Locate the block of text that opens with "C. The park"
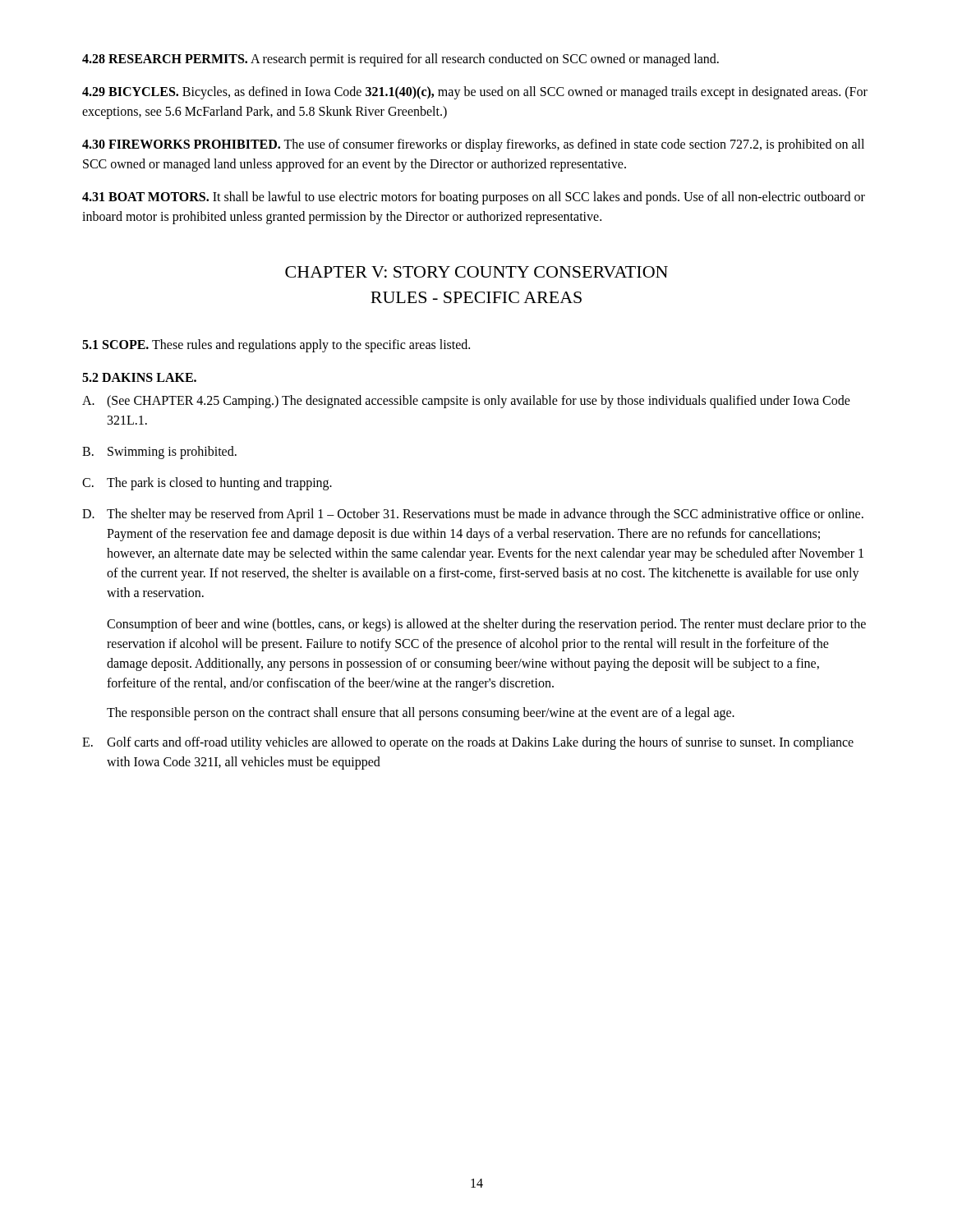The width and height of the screenshot is (953, 1232). click(207, 484)
